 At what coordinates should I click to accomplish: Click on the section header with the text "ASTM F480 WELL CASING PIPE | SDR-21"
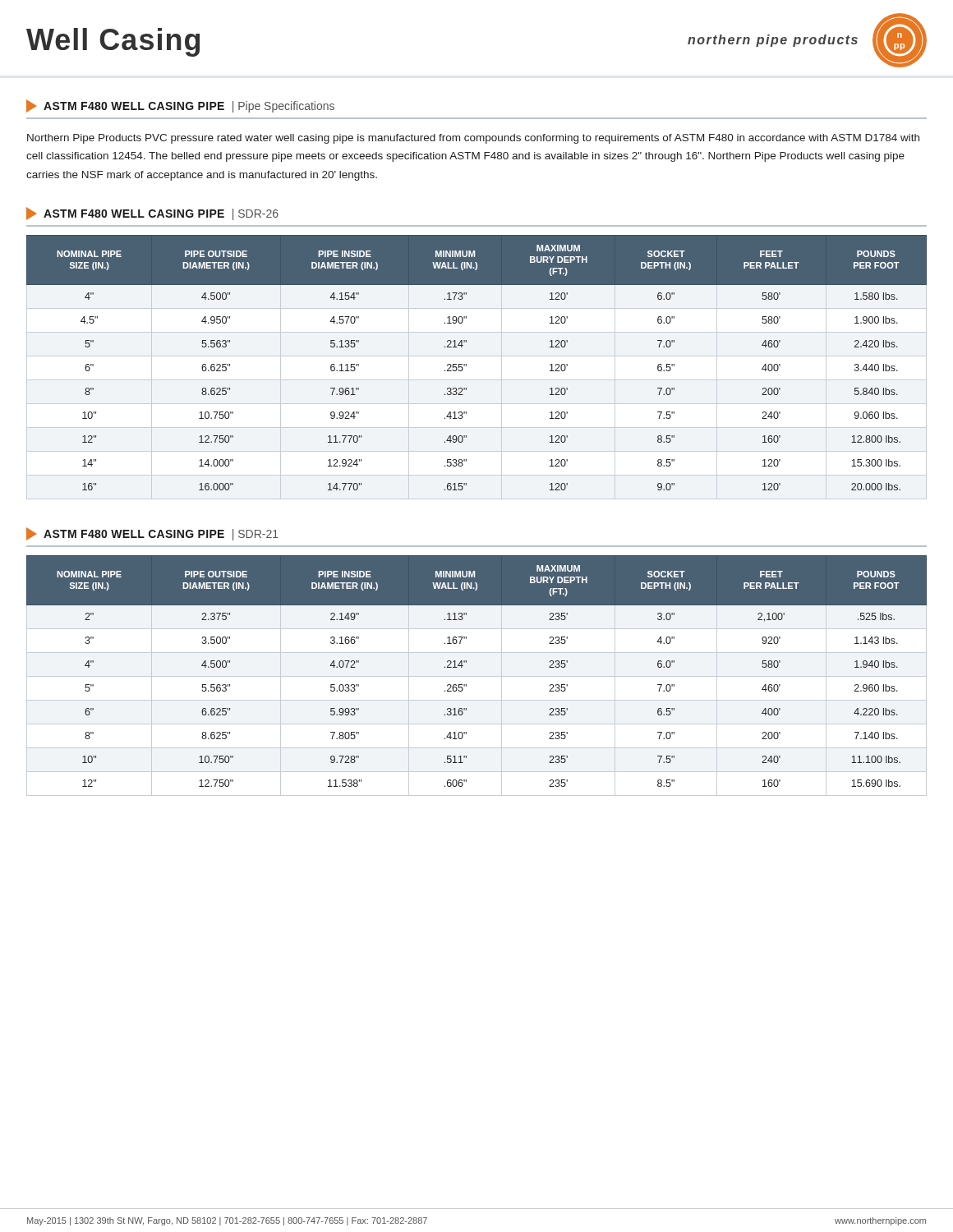tap(152, 534)
